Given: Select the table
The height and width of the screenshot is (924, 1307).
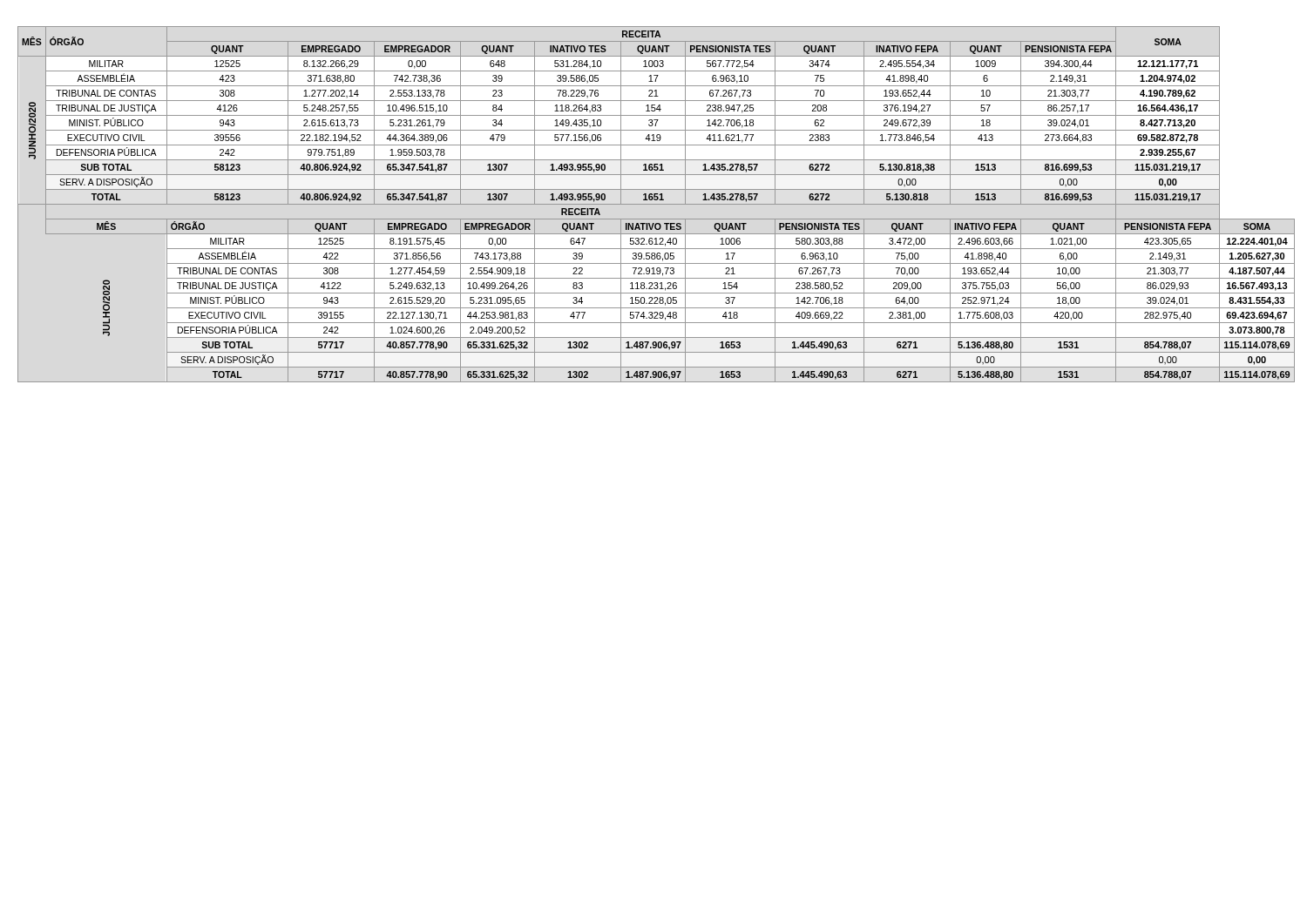Looking at the screenshot, I should (654, 204).
